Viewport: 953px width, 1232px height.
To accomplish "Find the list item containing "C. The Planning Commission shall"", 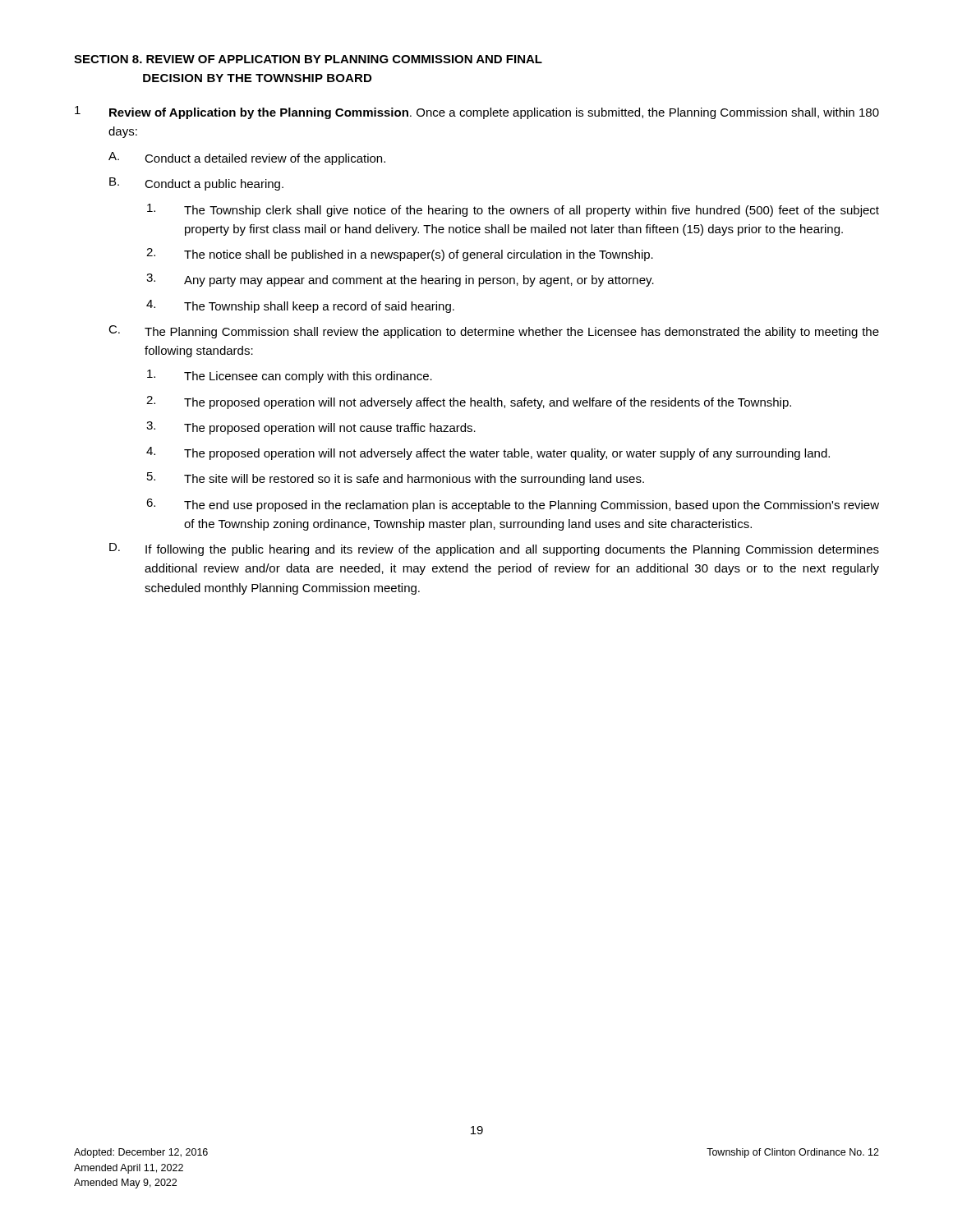I will (494, 341).
